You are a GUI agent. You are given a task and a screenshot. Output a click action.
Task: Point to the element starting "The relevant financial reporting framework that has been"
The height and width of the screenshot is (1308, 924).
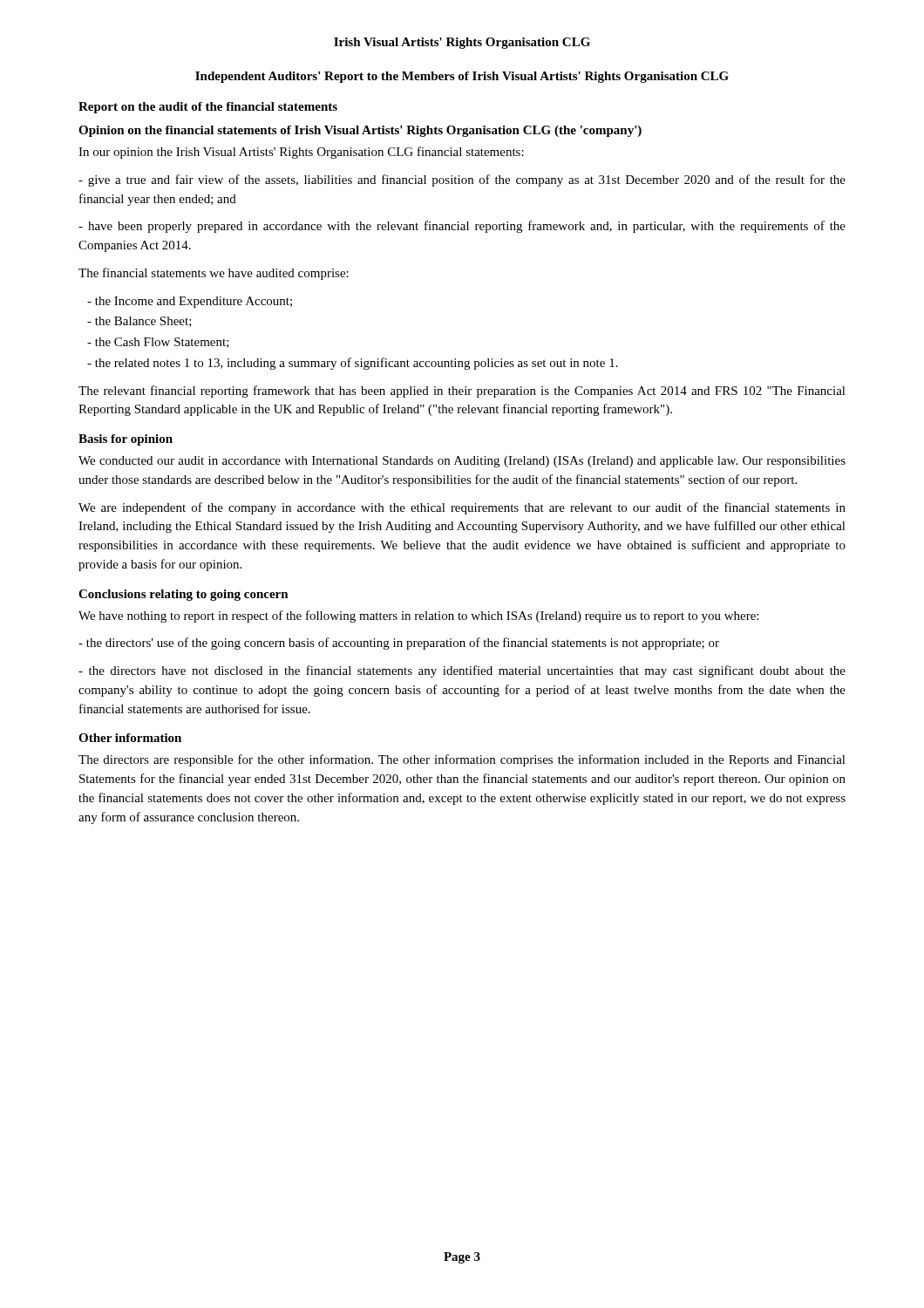(462, 401)
